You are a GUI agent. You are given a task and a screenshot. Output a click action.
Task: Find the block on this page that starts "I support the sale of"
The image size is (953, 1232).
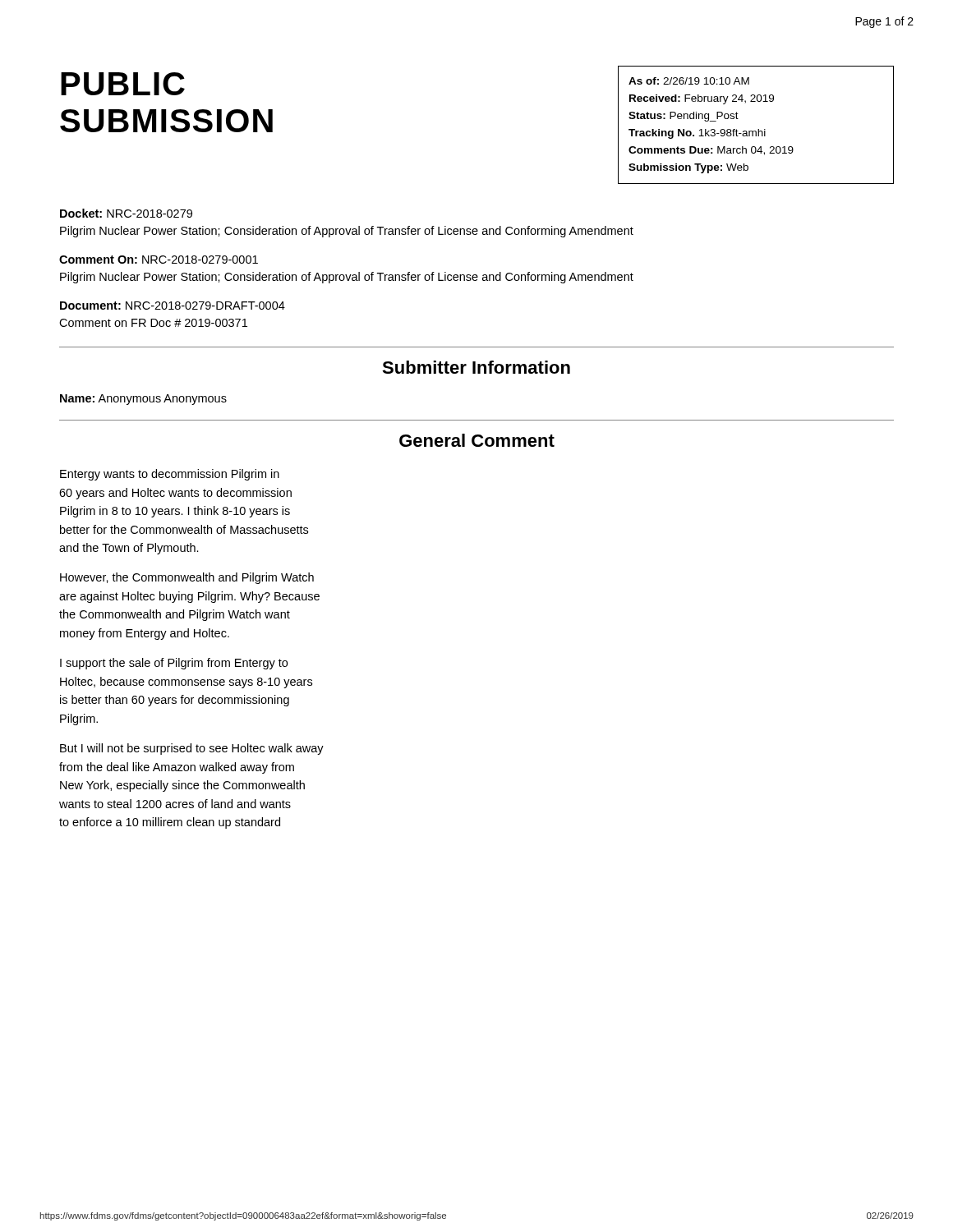click(x=186, y=691)
